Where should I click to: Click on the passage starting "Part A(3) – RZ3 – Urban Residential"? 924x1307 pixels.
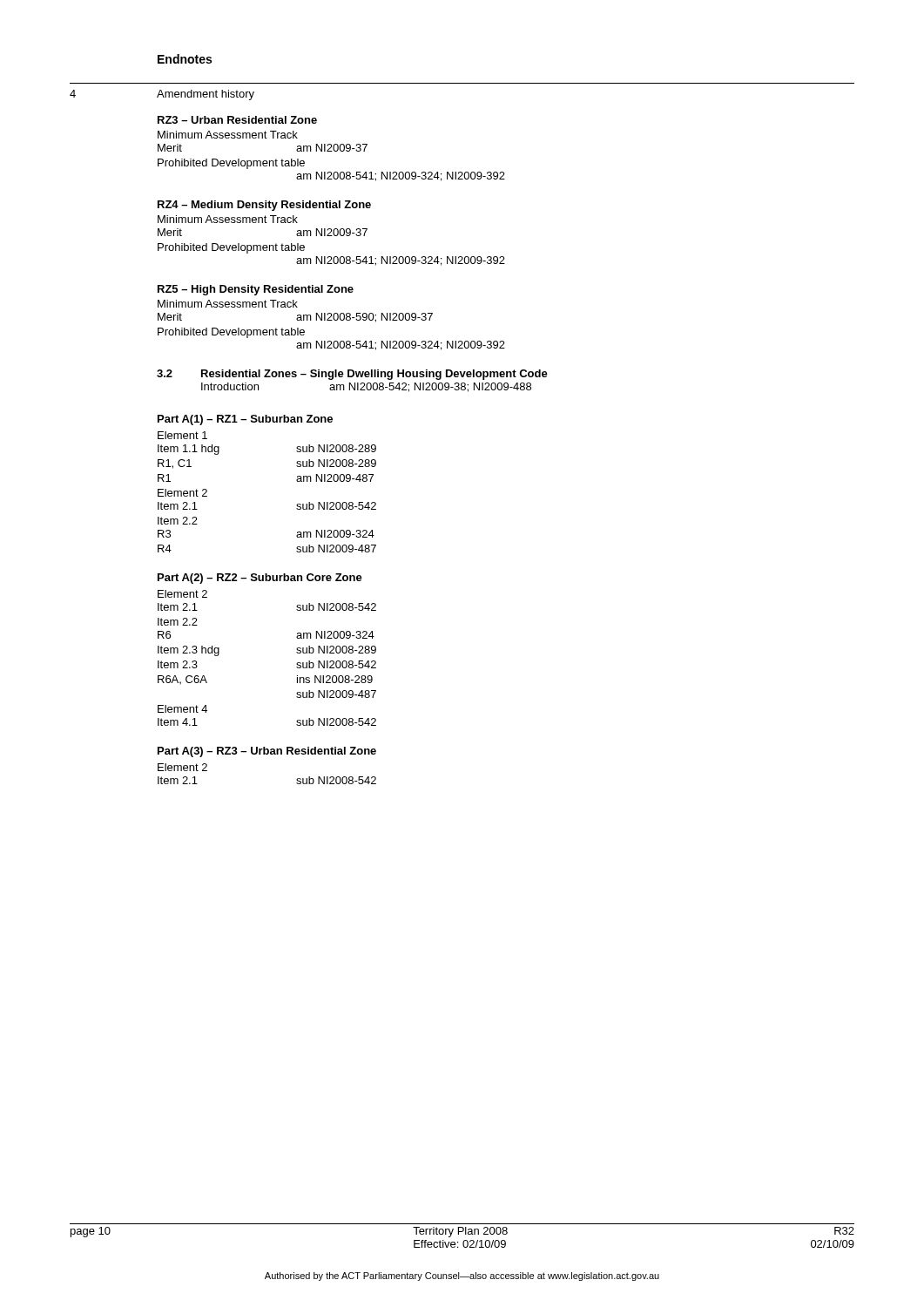[x=267, y=752]
